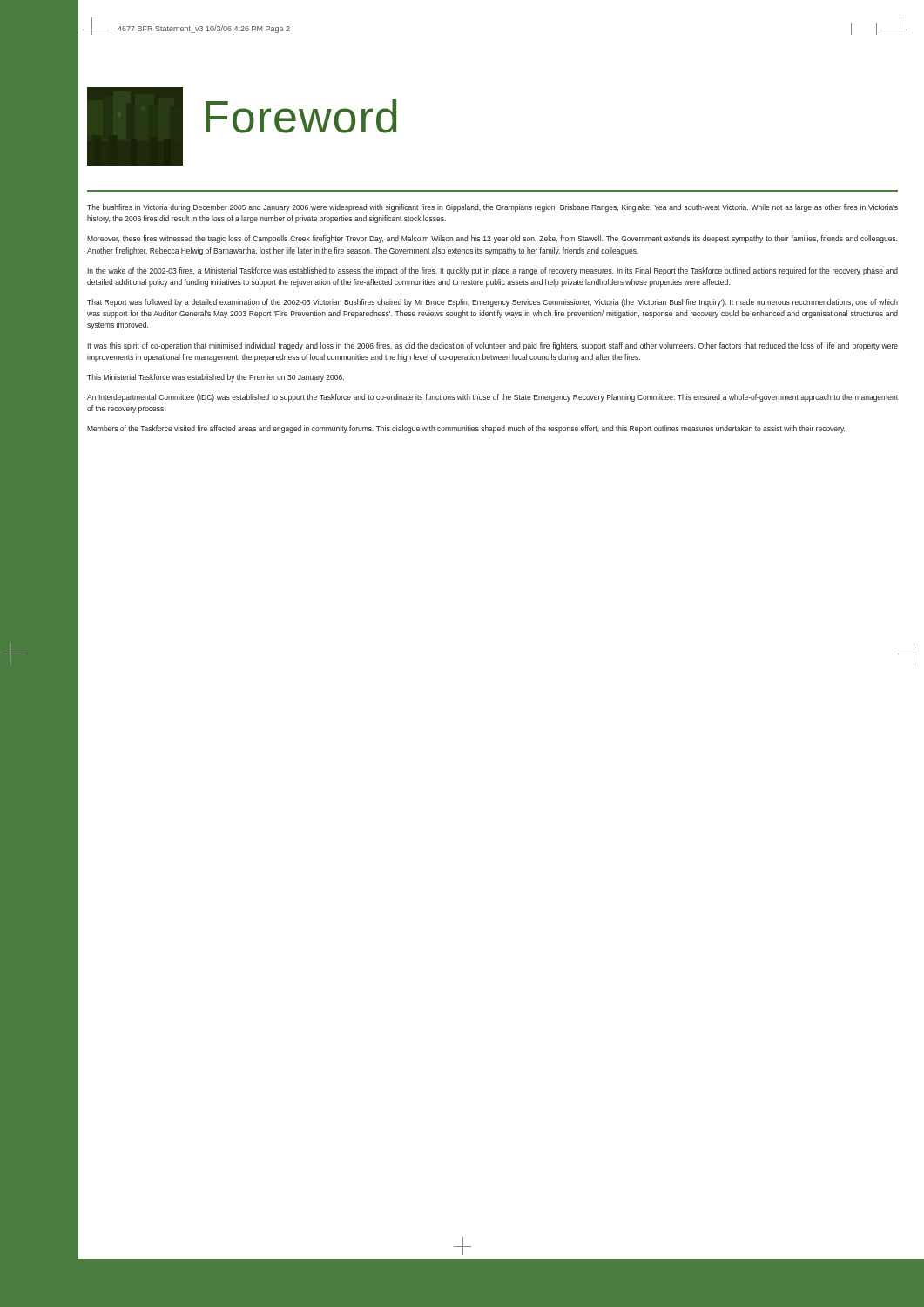The image size is (924, 1307).
Task: Navigate to the block starting "Members of the"
Action: coord(466,429)
